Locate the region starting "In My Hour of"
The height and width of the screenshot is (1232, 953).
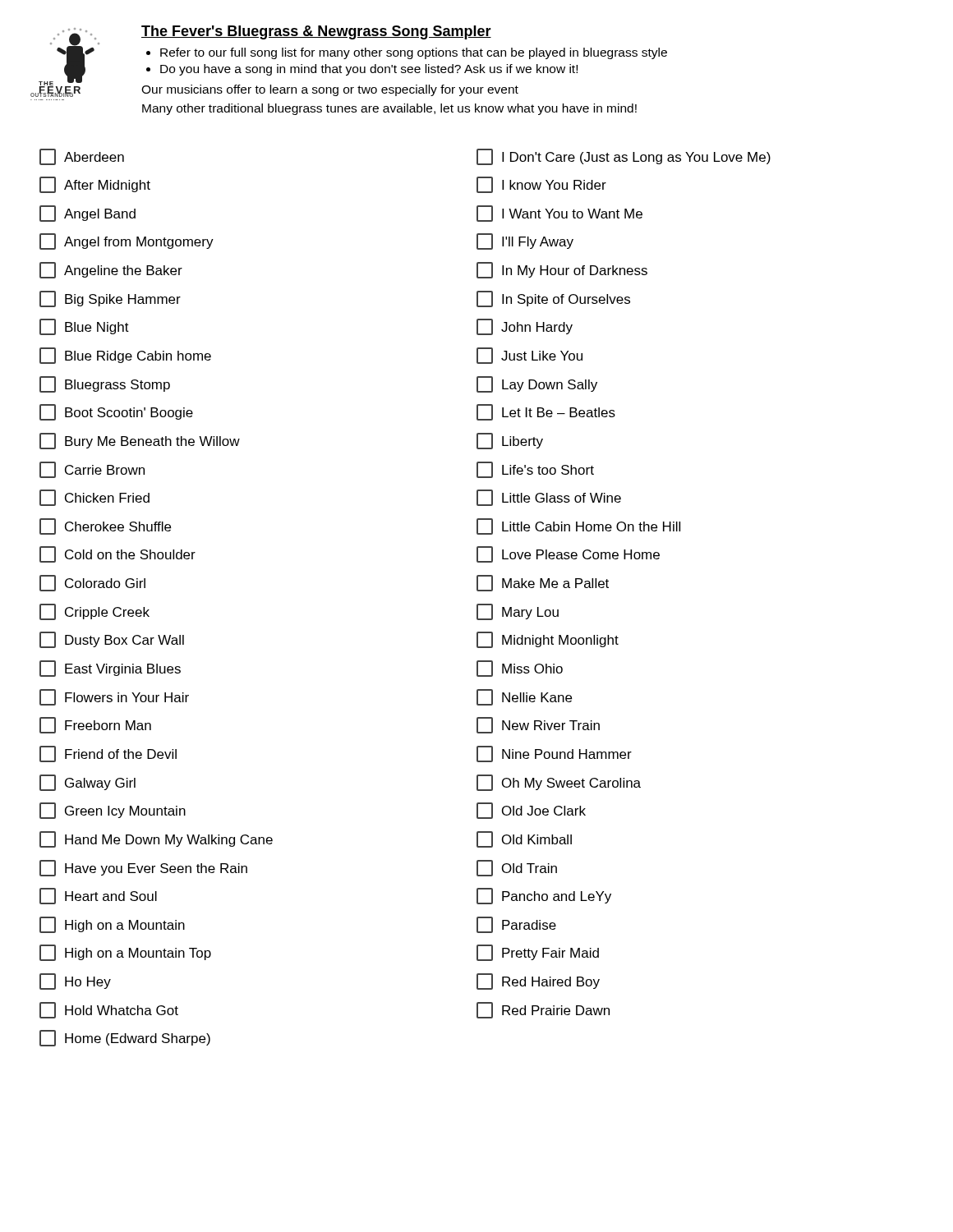point(562,270)
